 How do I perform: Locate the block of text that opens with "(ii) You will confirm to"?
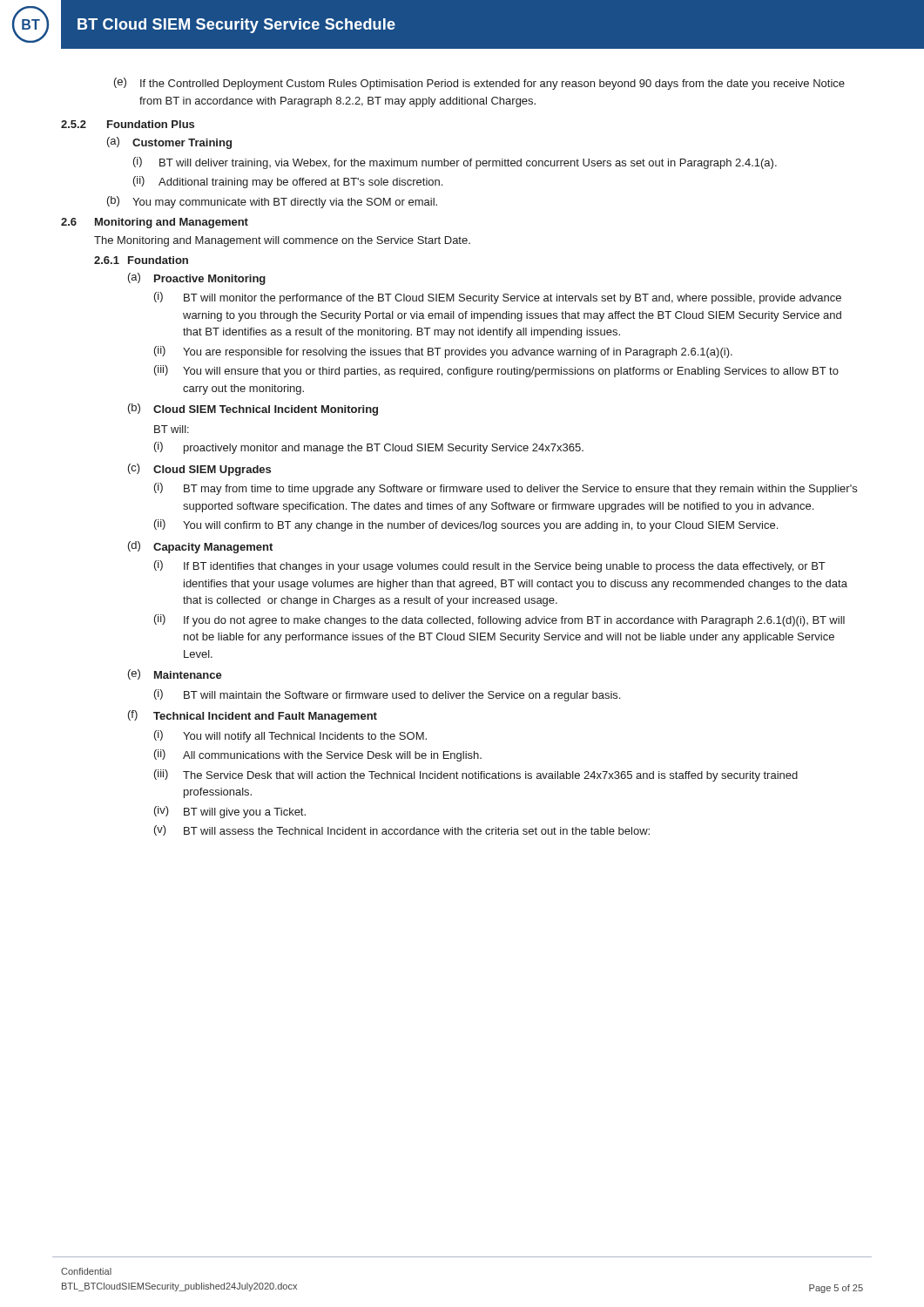pyautogui.click(x=508, y=525)
